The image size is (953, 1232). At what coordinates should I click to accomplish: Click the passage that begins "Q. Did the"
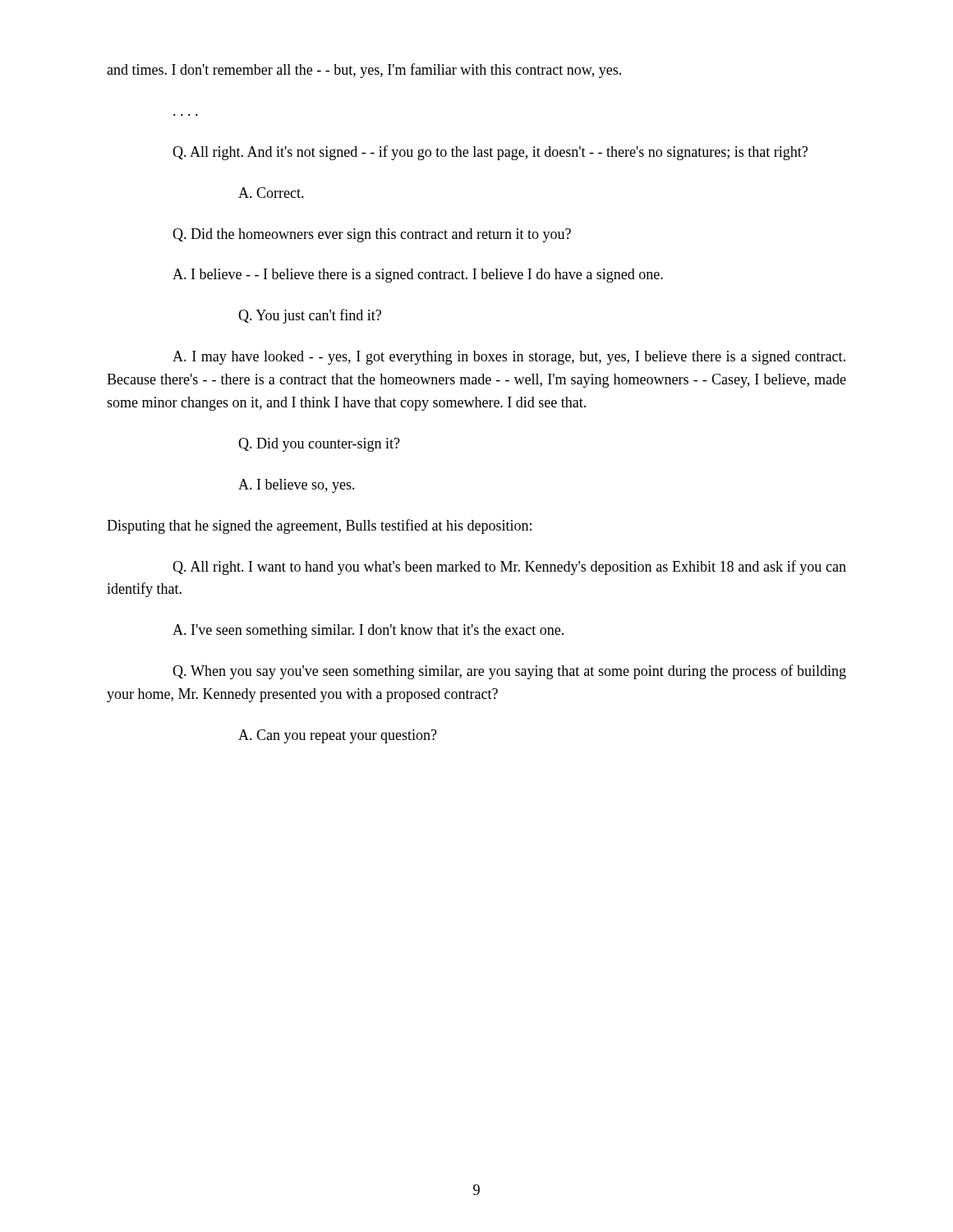(x=476, y=234)
